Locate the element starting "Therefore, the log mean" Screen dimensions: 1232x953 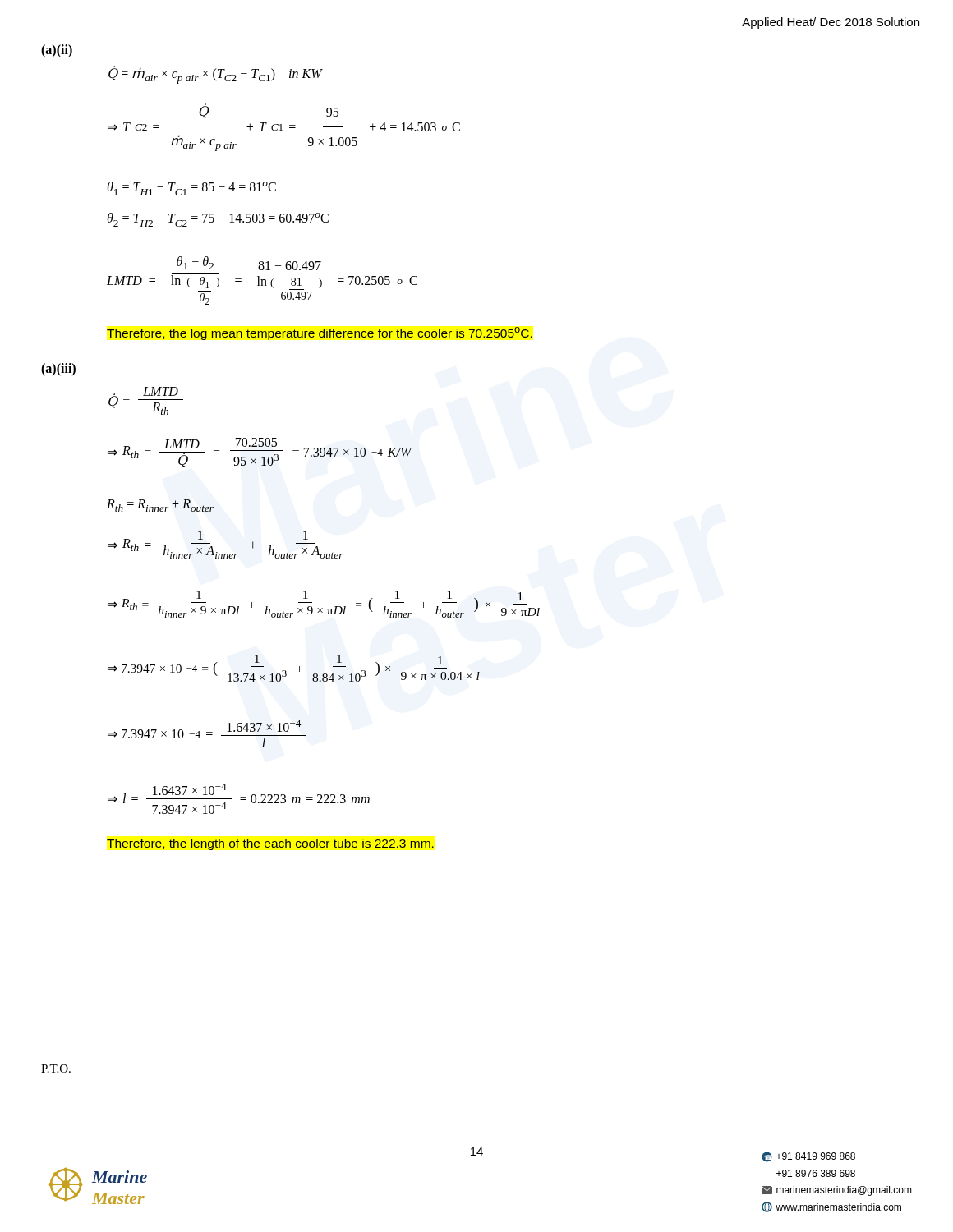point(320,331)
